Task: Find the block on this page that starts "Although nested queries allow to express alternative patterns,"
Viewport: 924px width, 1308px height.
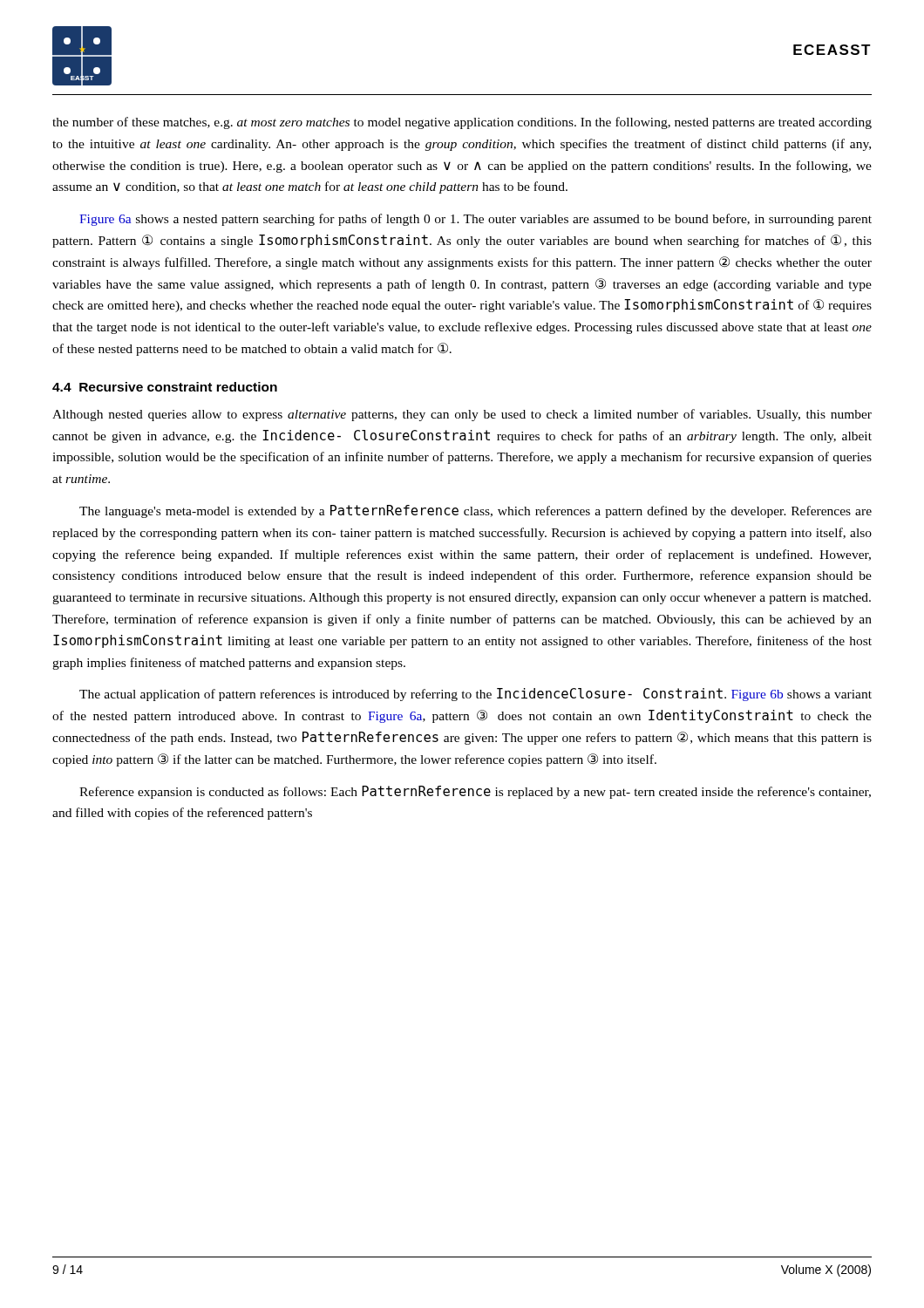Action: pyautogui.click(x=462, y=447)
